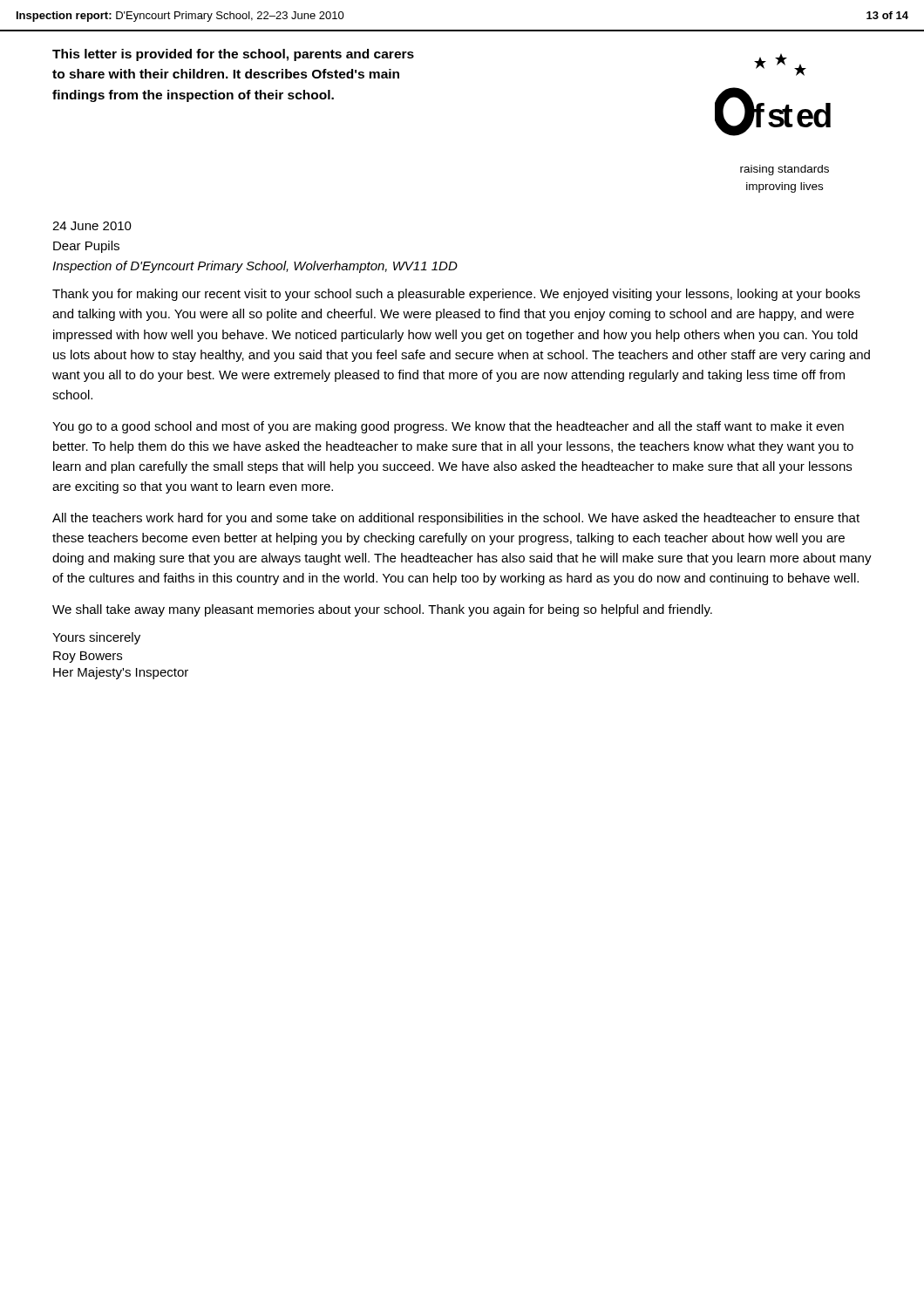Screen dimensions: 1308x924
Task: Select the text containing "Yours sincerely"
Action: (96, 637)
